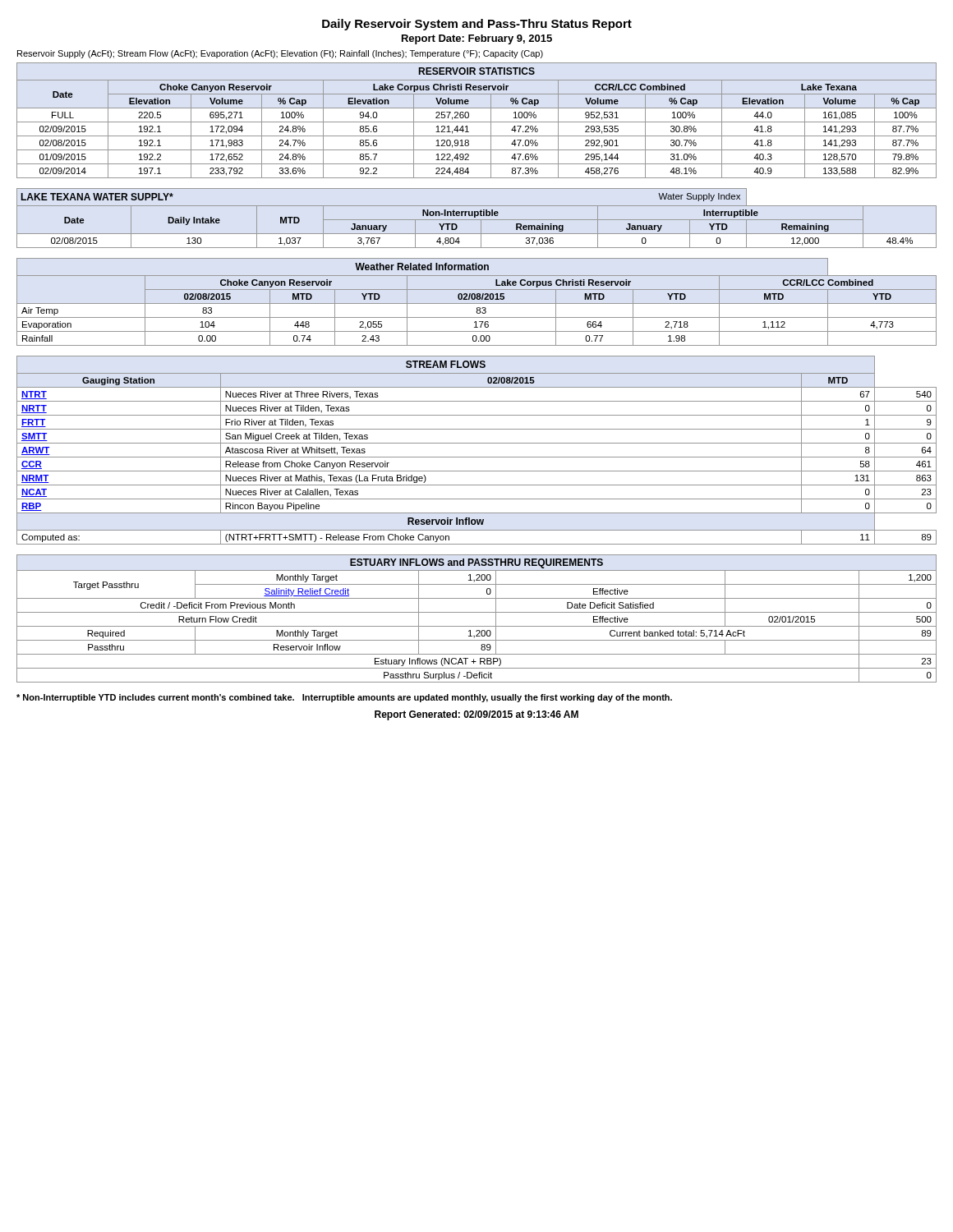Image resolution: width=953 pixels, height=1232 pixels.
Task: Find the table that mentions "% Cap"
Action: 476,120
